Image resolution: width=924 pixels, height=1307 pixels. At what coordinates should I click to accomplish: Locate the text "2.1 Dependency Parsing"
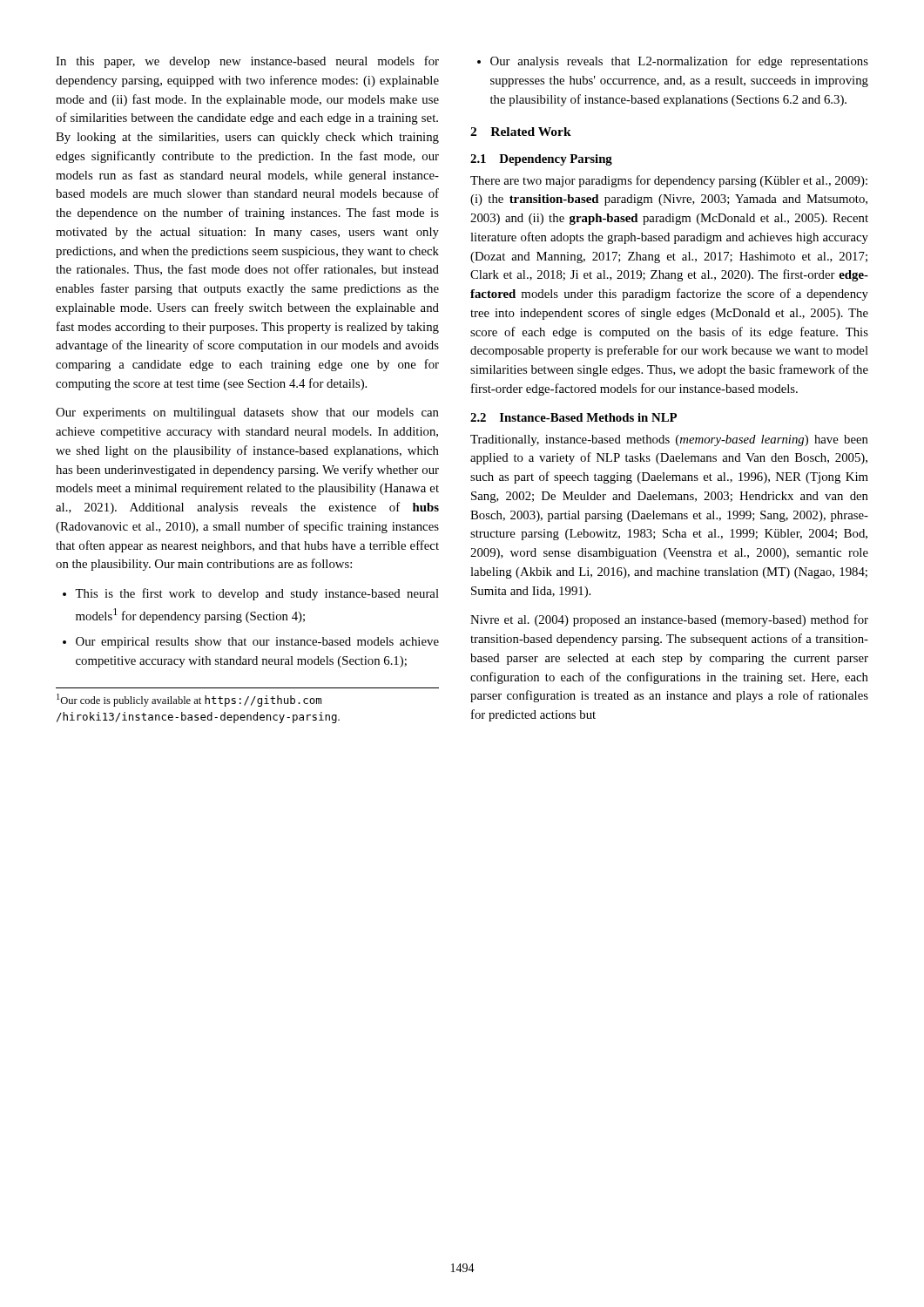coord(541,158)
